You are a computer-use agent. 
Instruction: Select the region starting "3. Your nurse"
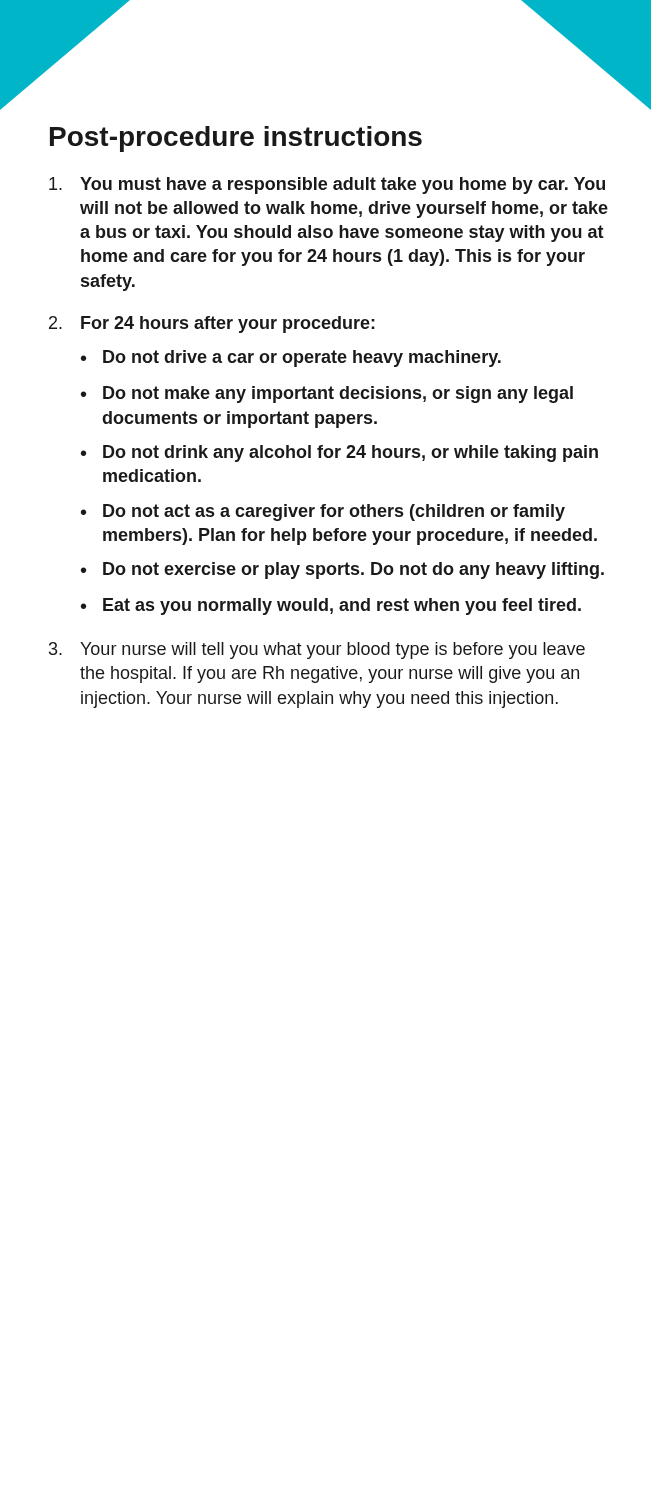click(x=330, y=674)
